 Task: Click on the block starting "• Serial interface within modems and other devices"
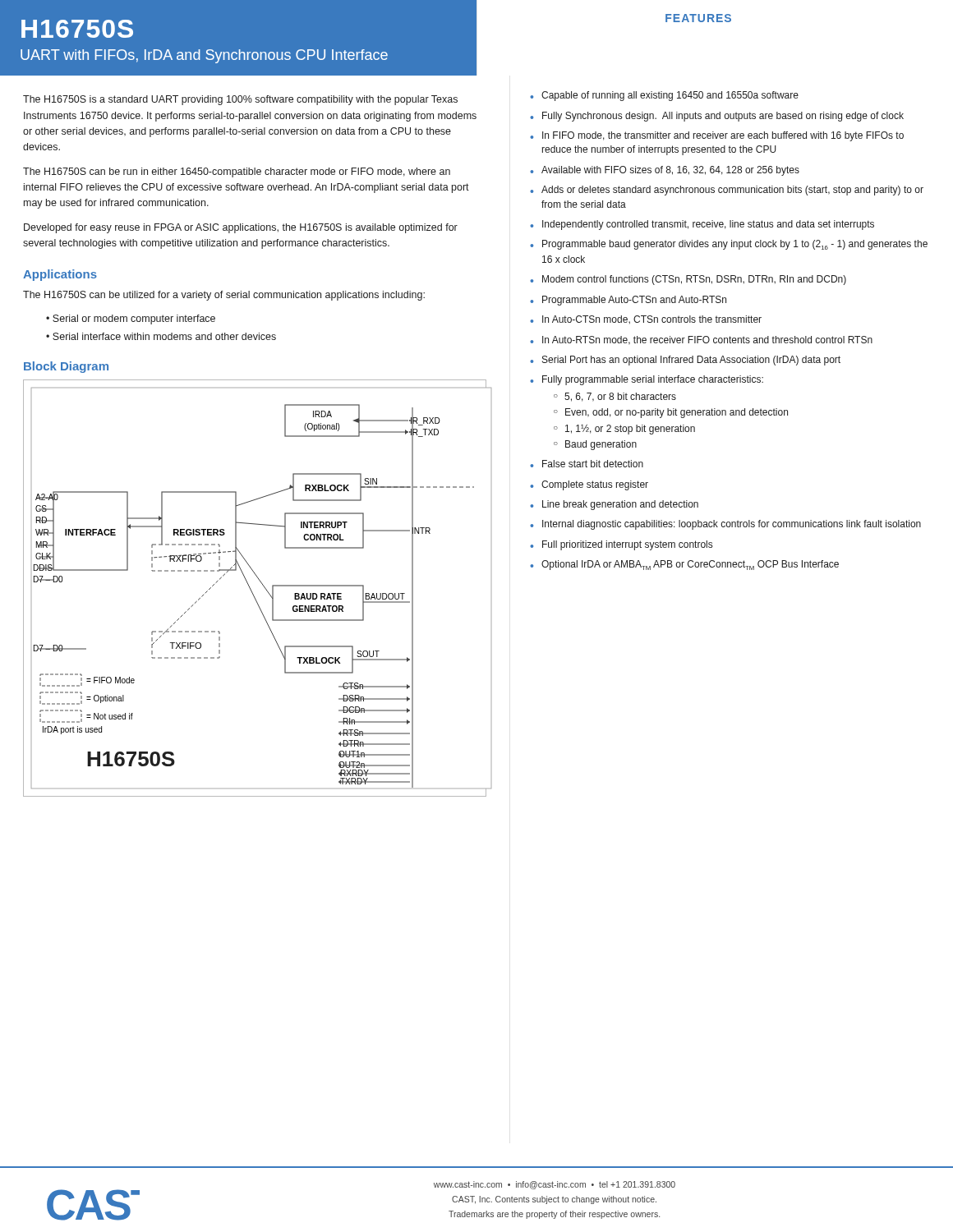[x=161, y=337]
